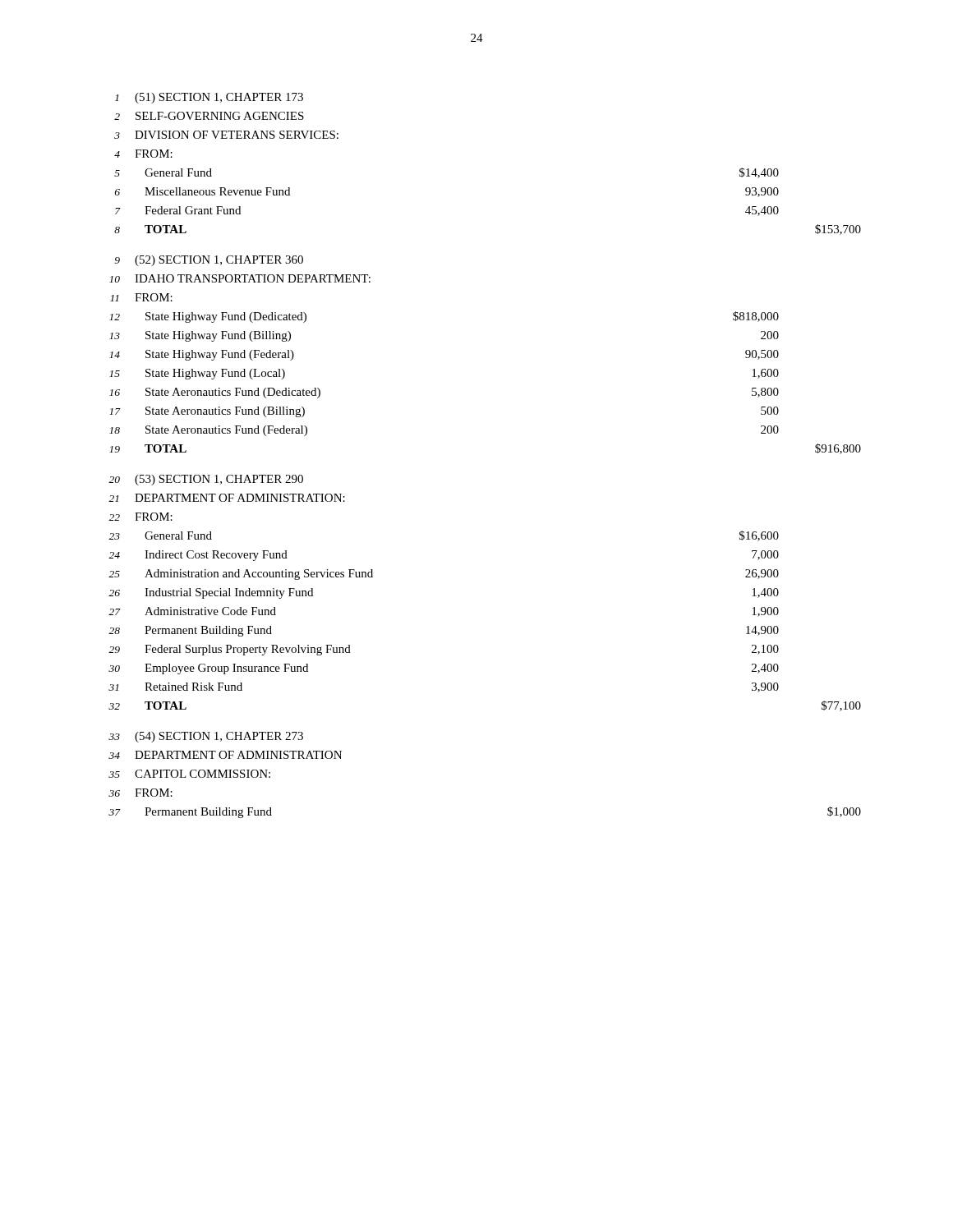Point to the block starting "27 Administrative Code Fund 1,900"
This screenshot has height=1232, width=953.
point(206,611)
